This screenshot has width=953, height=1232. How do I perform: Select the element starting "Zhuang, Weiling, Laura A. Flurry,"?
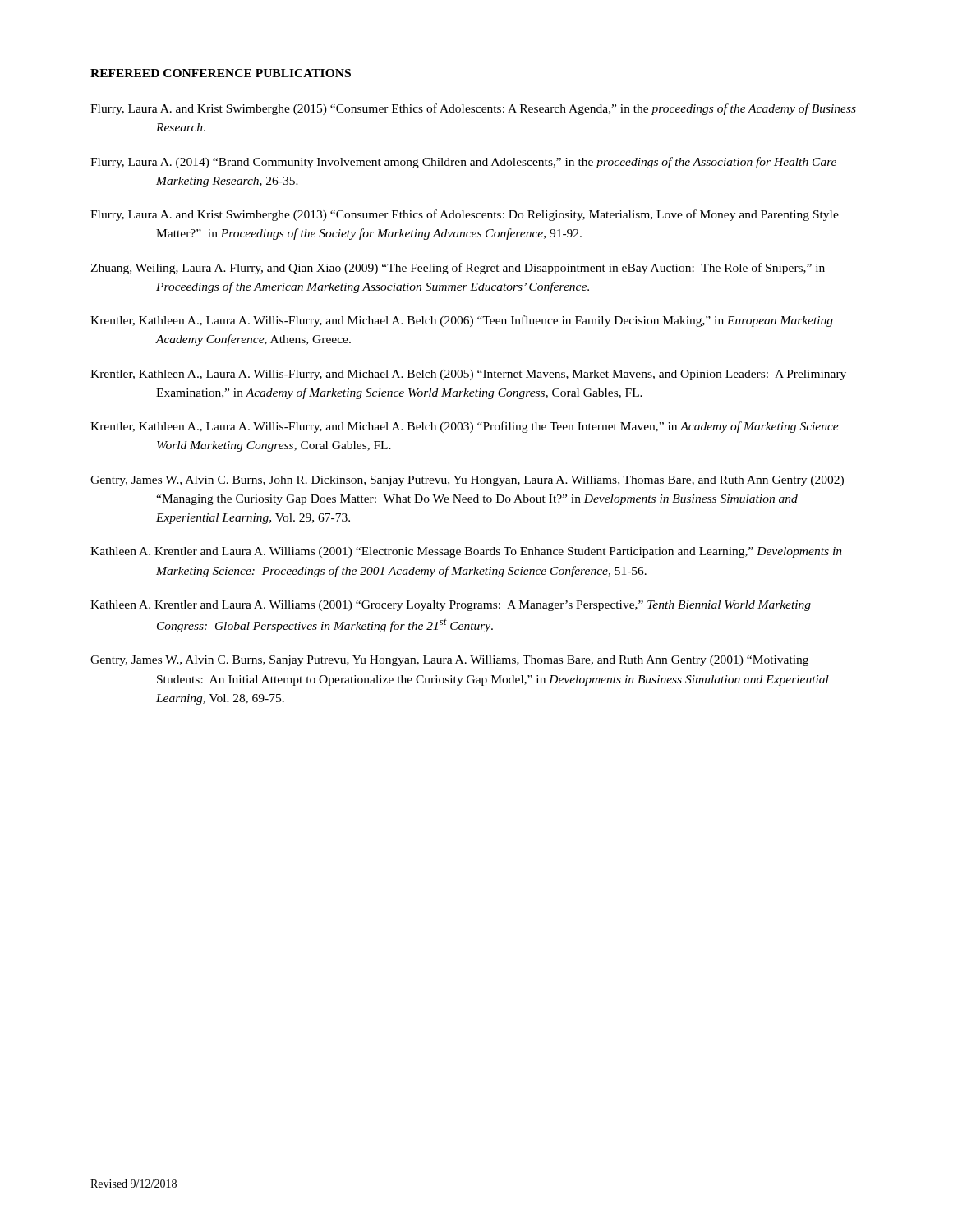(x=458, y=276)
